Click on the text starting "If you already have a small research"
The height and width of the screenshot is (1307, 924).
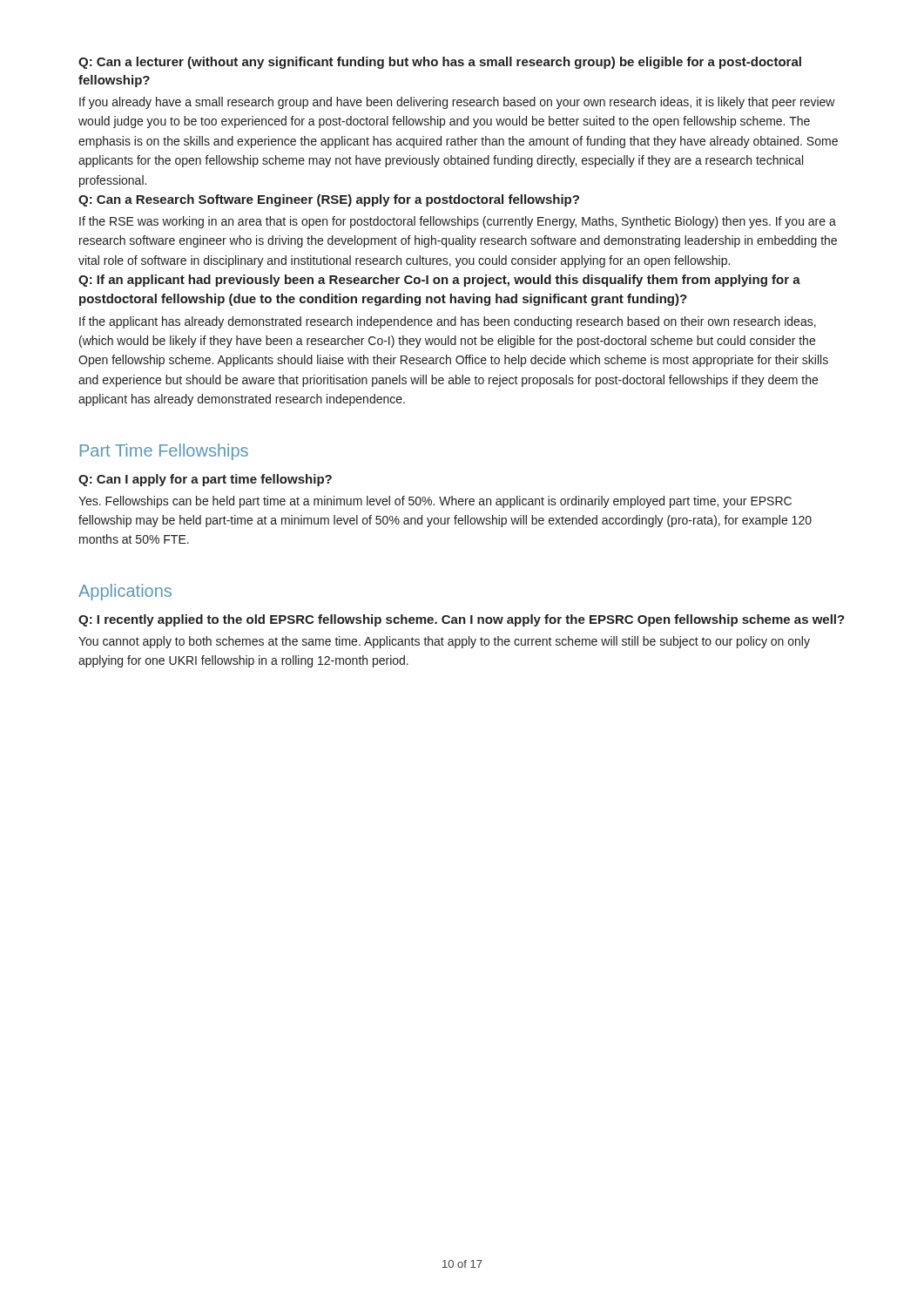coord(462,141)
